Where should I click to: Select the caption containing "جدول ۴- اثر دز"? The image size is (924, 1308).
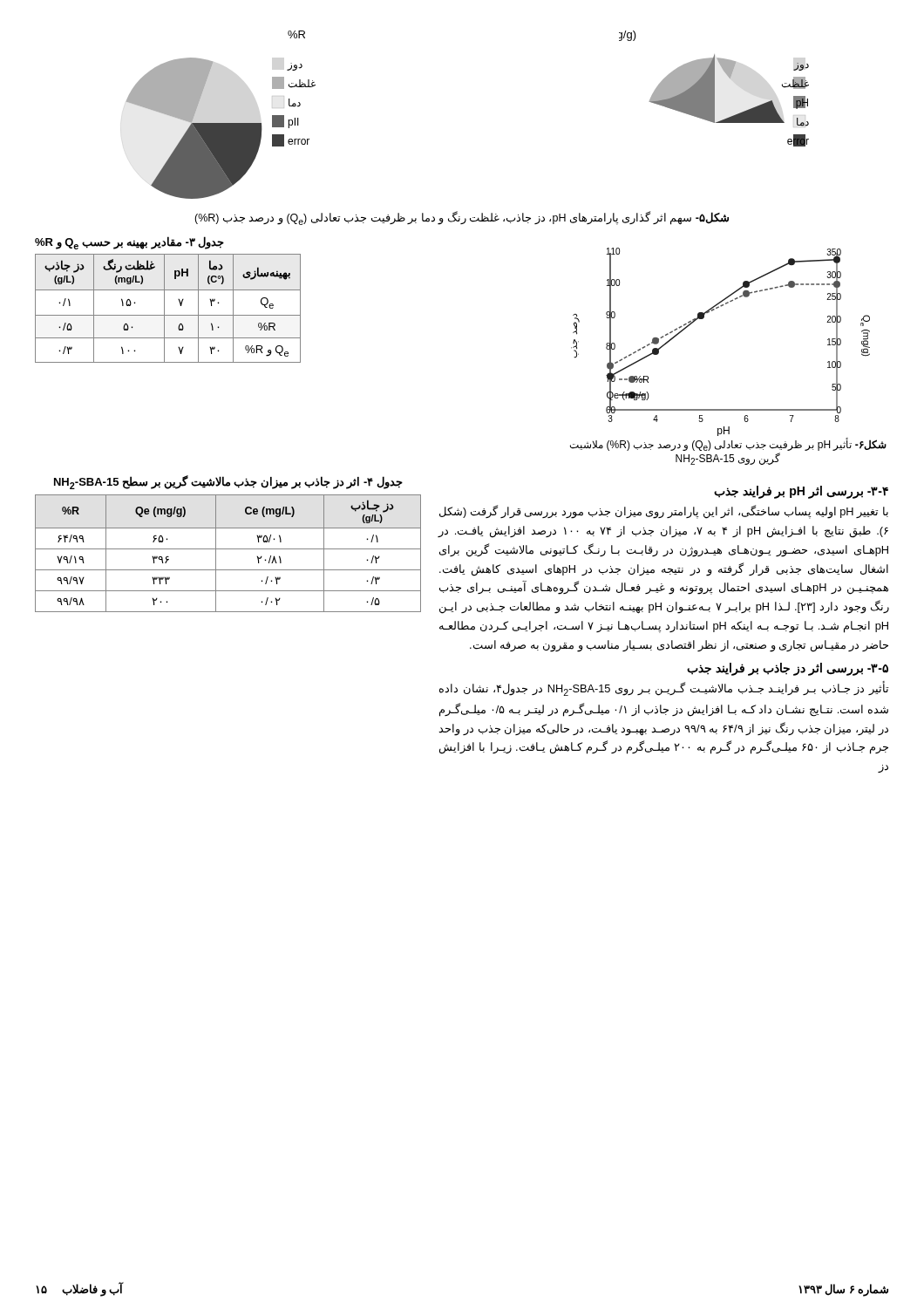click(228, 483)
